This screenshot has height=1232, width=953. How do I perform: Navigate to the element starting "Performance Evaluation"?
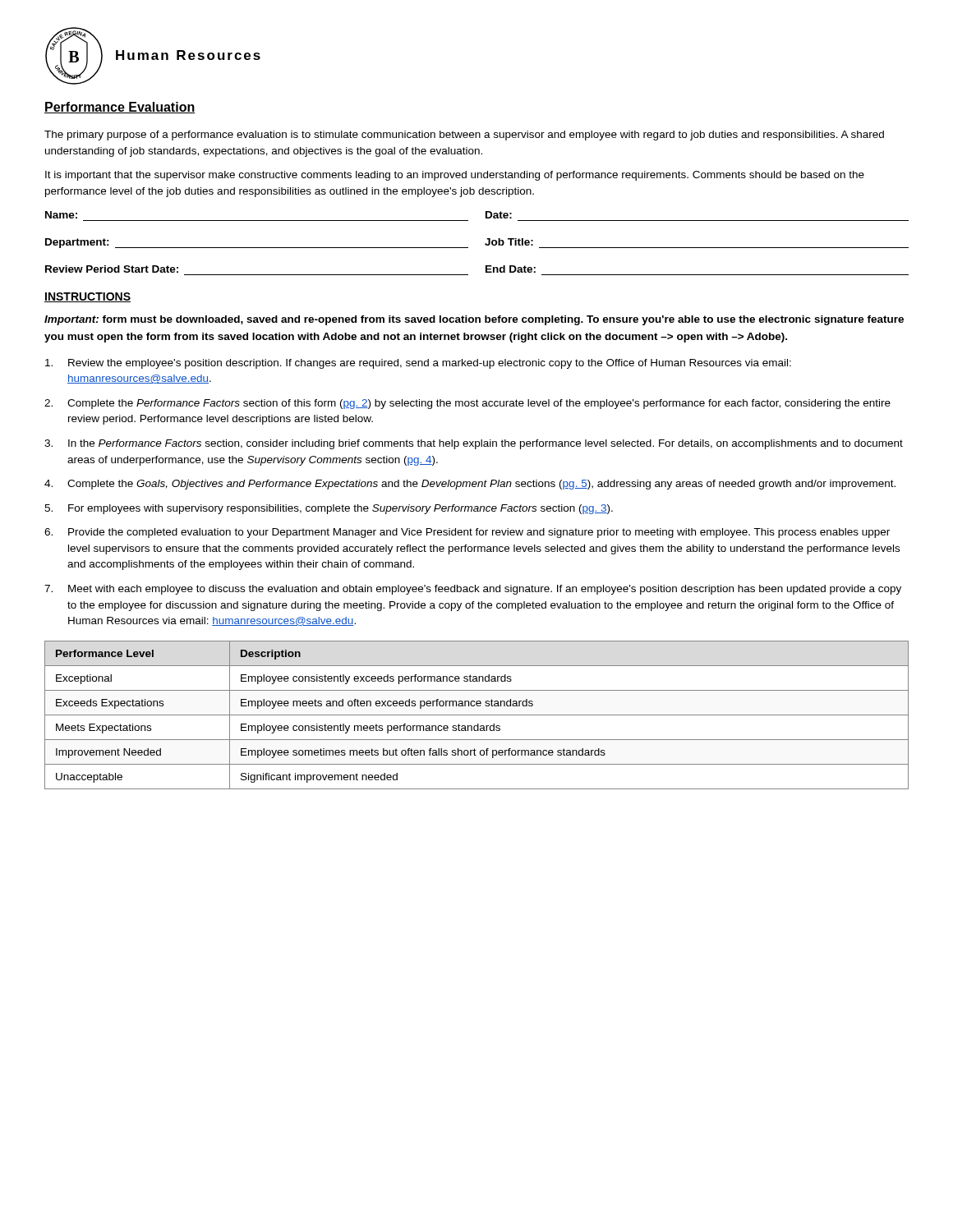pyautogui.click(x=120, y=107)
